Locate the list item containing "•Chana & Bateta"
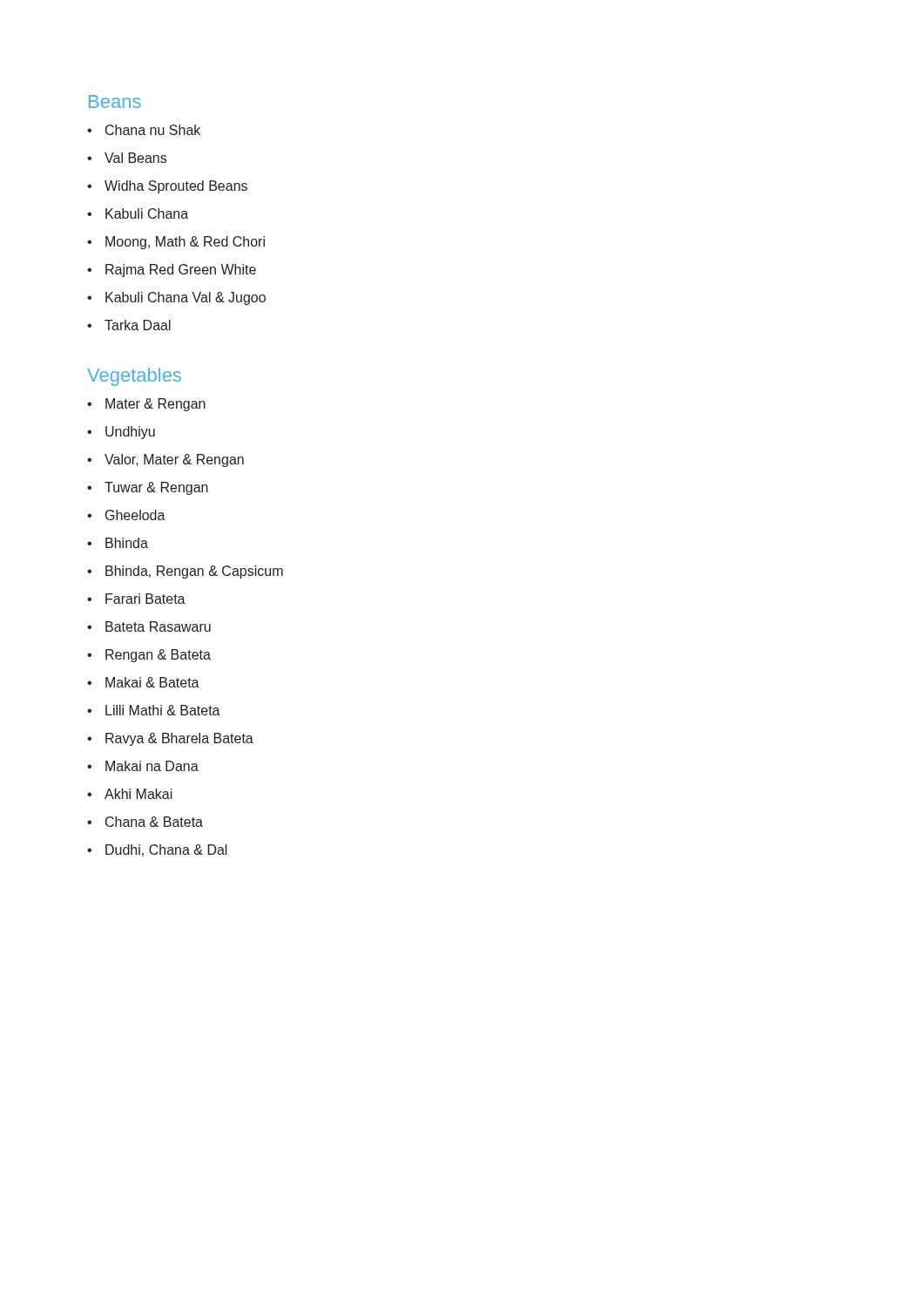This screenshot has width=924, height=1307. pos(145,822)
